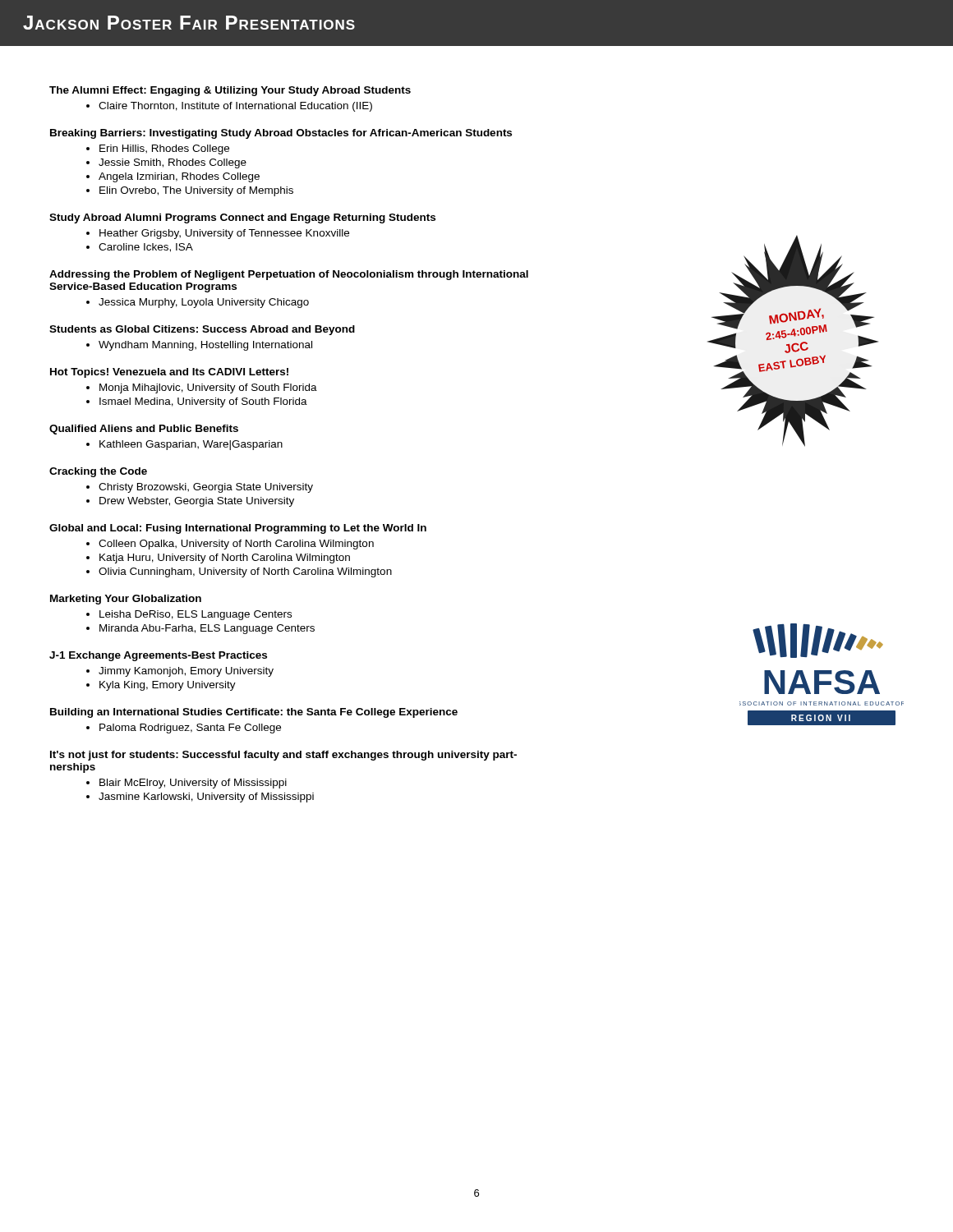
Task: Select the element starting "Olivia Cunningham, University of North Carolina Wilmington"
Action: [x=245, y=571]
